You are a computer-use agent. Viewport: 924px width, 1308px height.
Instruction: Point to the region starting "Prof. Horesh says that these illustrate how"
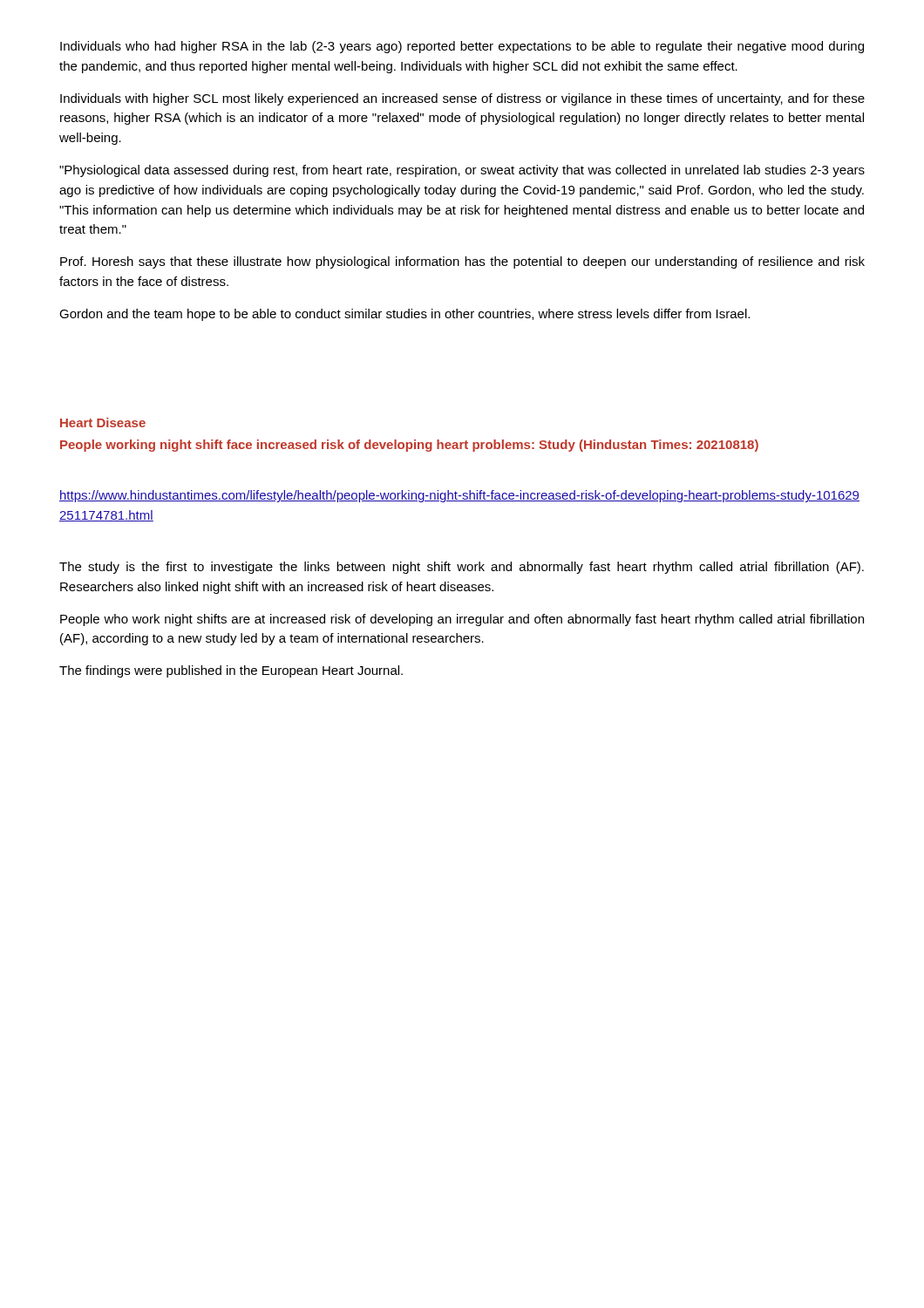[462, 271]
